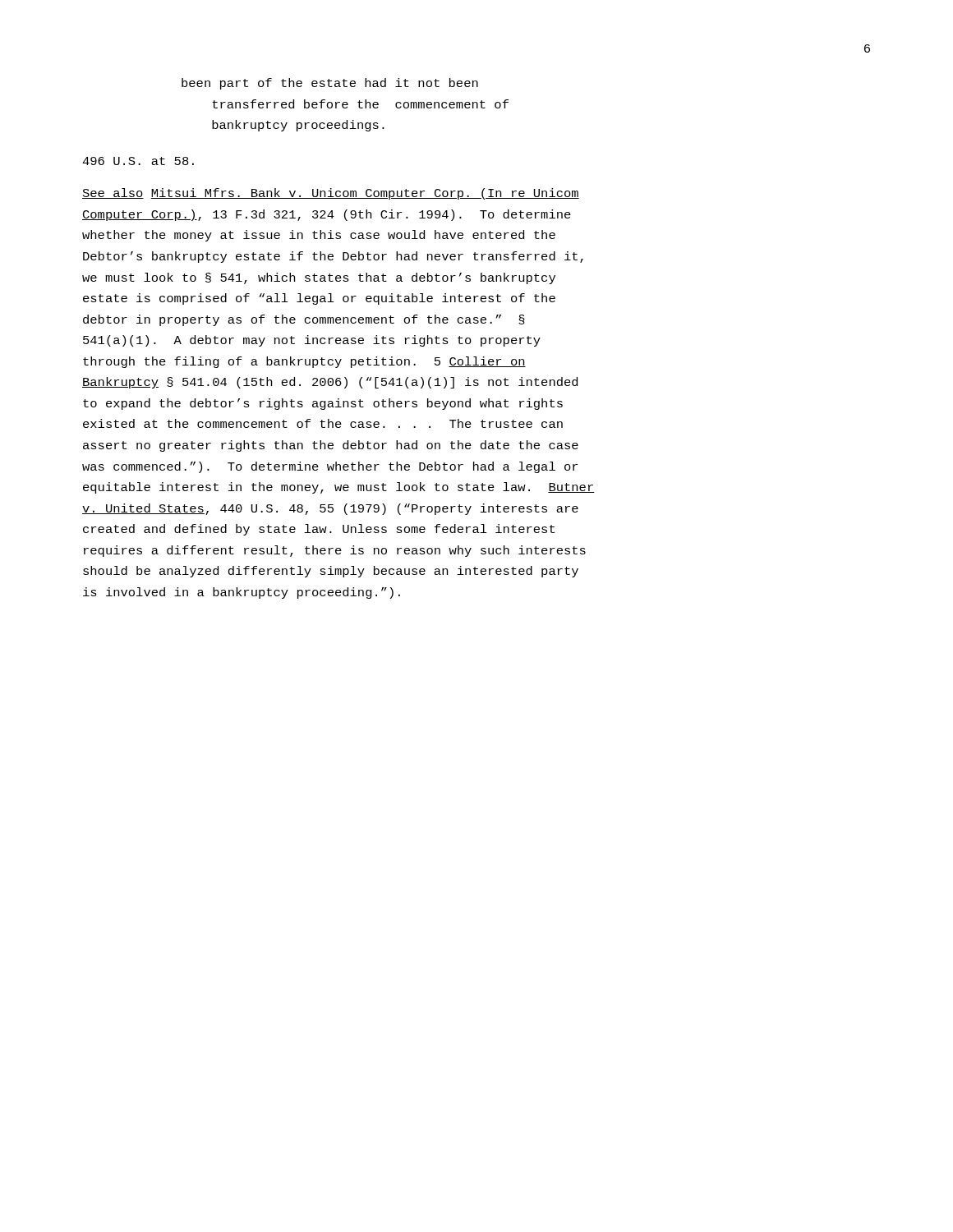Viewport: 953px width, 1232px height.
Task: Find the block on this page that starts "been part of the"
Action: tap(345, 105)
